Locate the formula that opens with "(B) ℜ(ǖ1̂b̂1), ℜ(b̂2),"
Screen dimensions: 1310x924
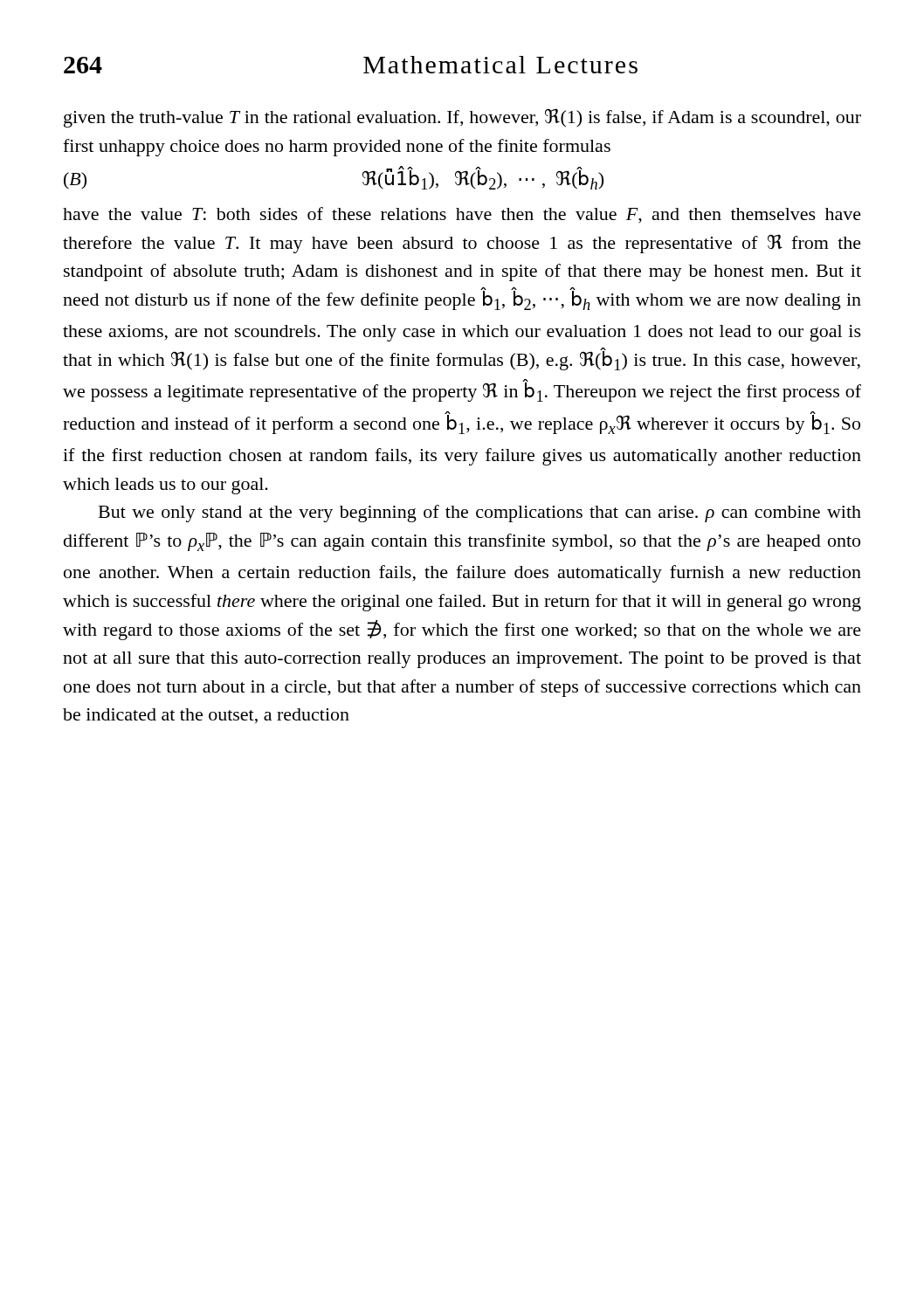[x=462, y=181]
